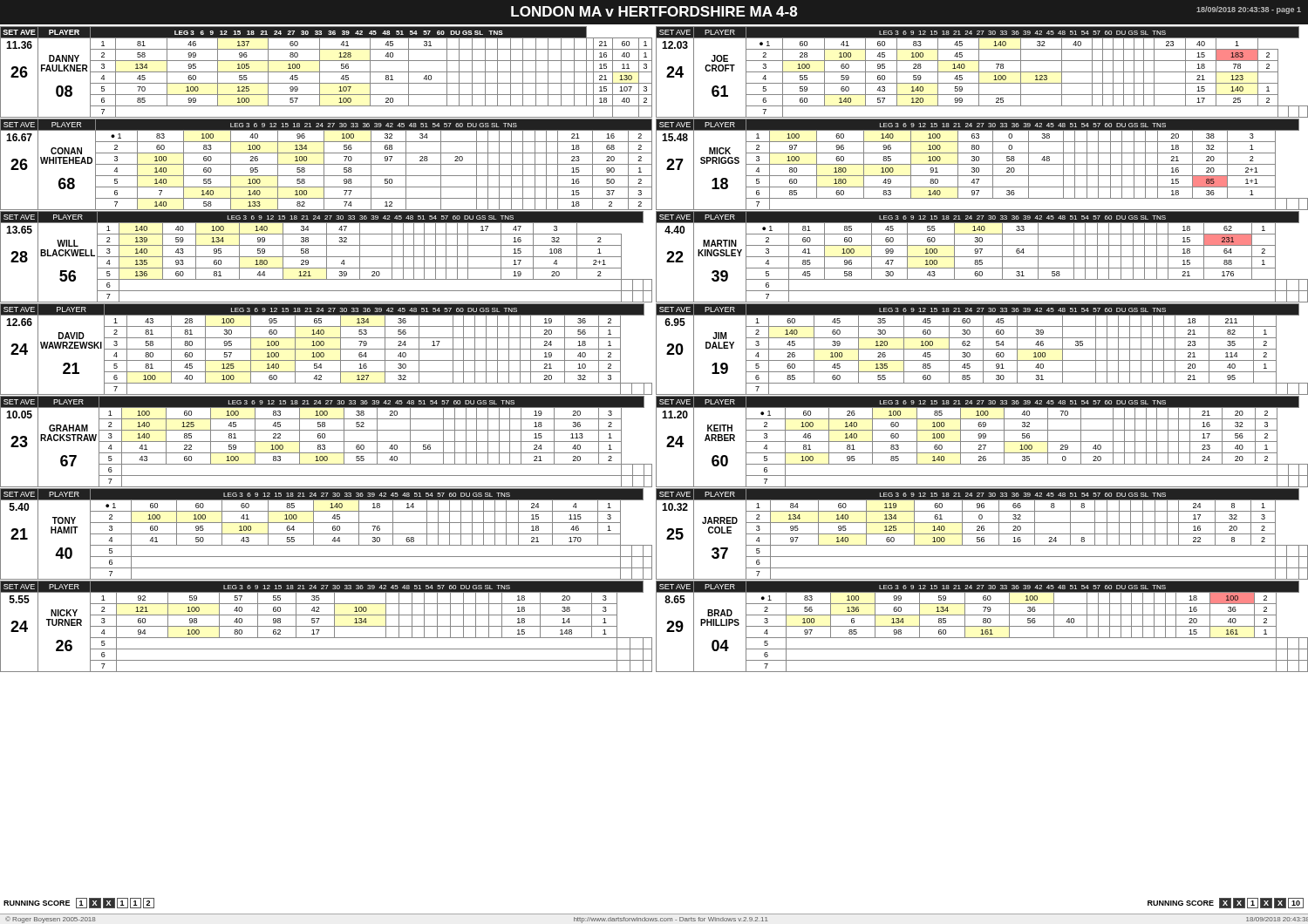Locate the table with the text "WILL BLACKWELL 56"
The image size is (1308, 924).
[x=326, y=257]
